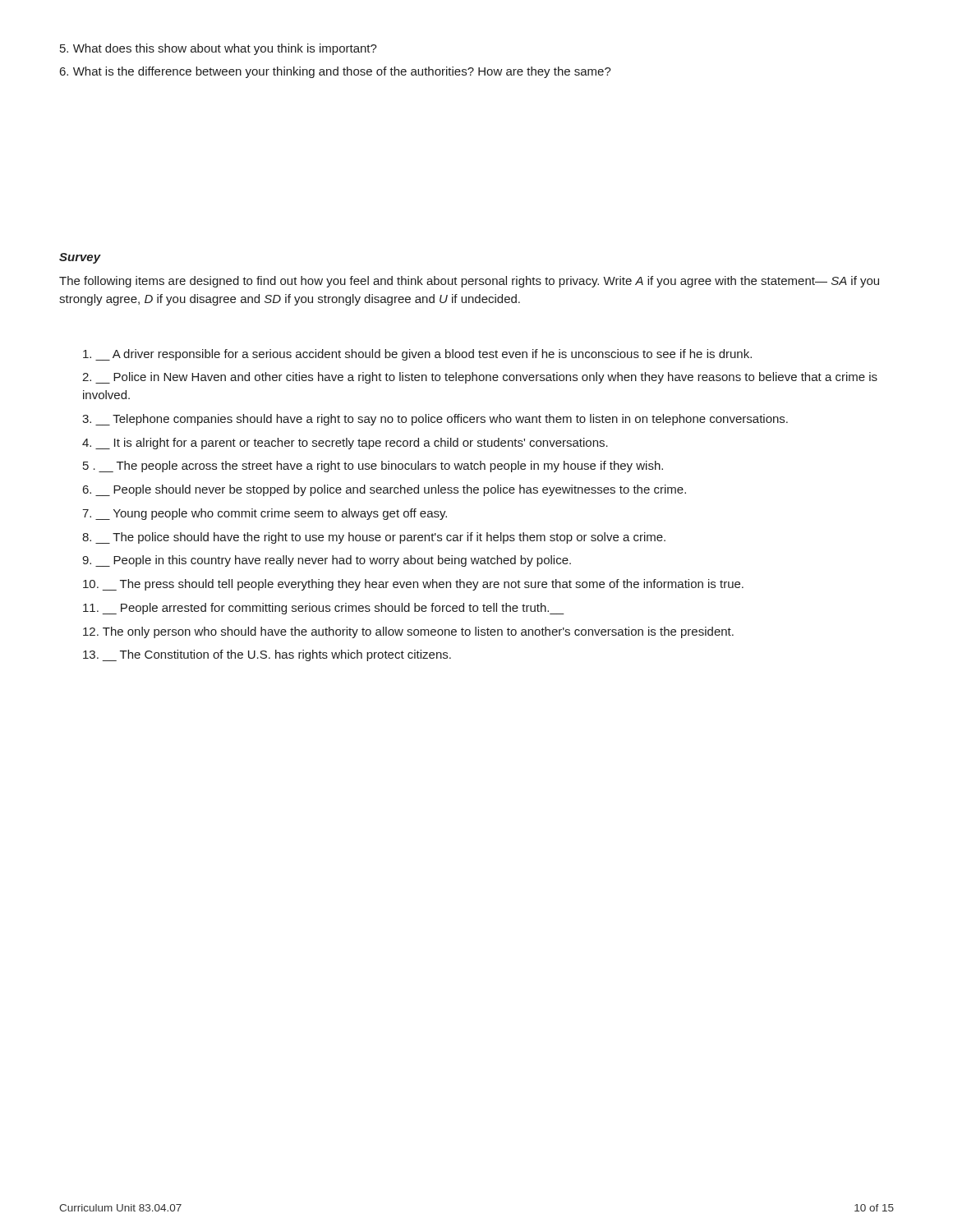Viewport: 953px width, 1232px height.
Task: Locate the text block starting "6. __ People should never"
Action: click(x=385, y=489)
